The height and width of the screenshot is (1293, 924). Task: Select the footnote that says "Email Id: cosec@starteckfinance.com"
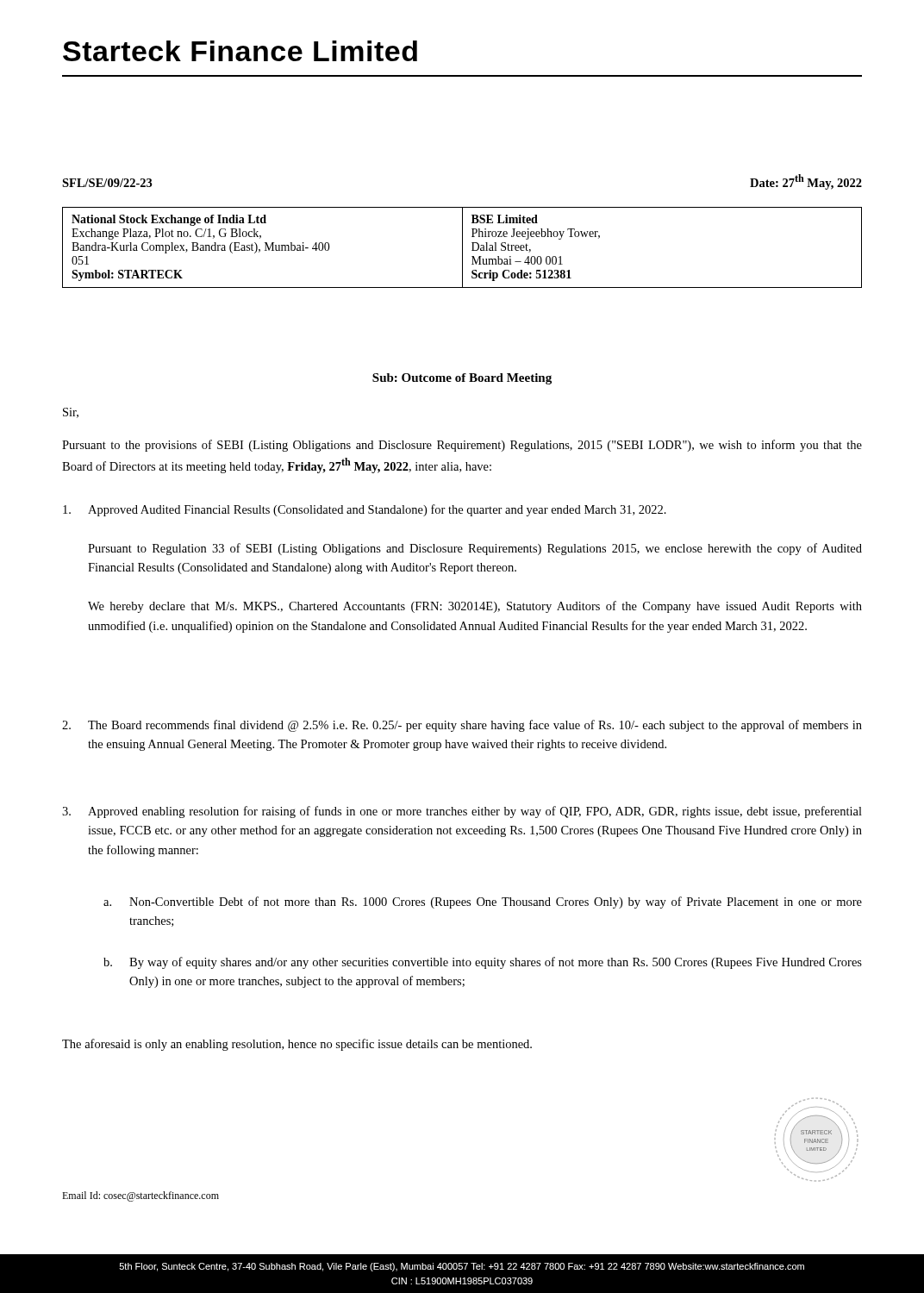(x=140, y=1196)
